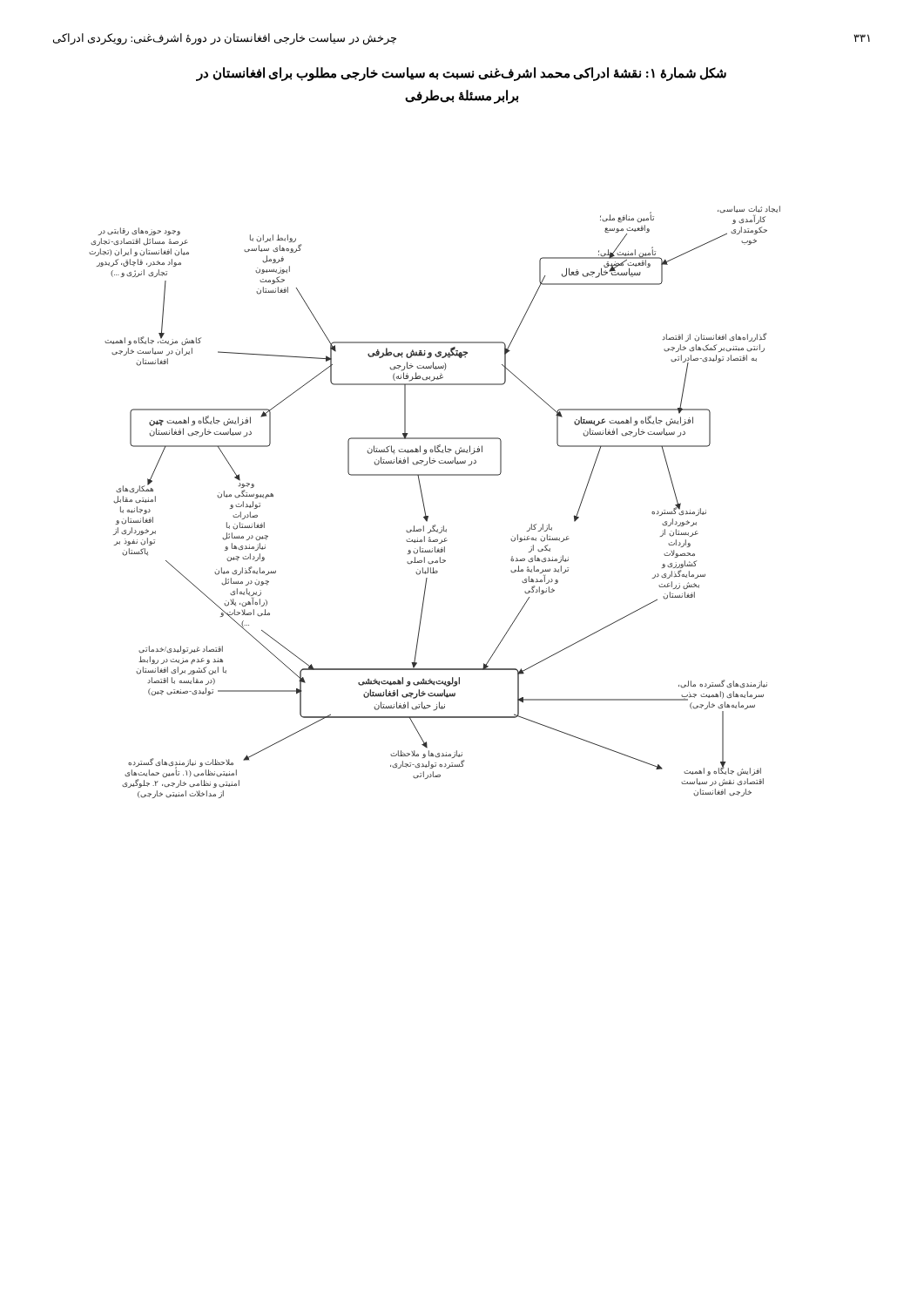The image size is (924, 1307).
Task: Select the caption that says "شکل شمارهٔ ۱:"
Action: (x=462, y=84)
